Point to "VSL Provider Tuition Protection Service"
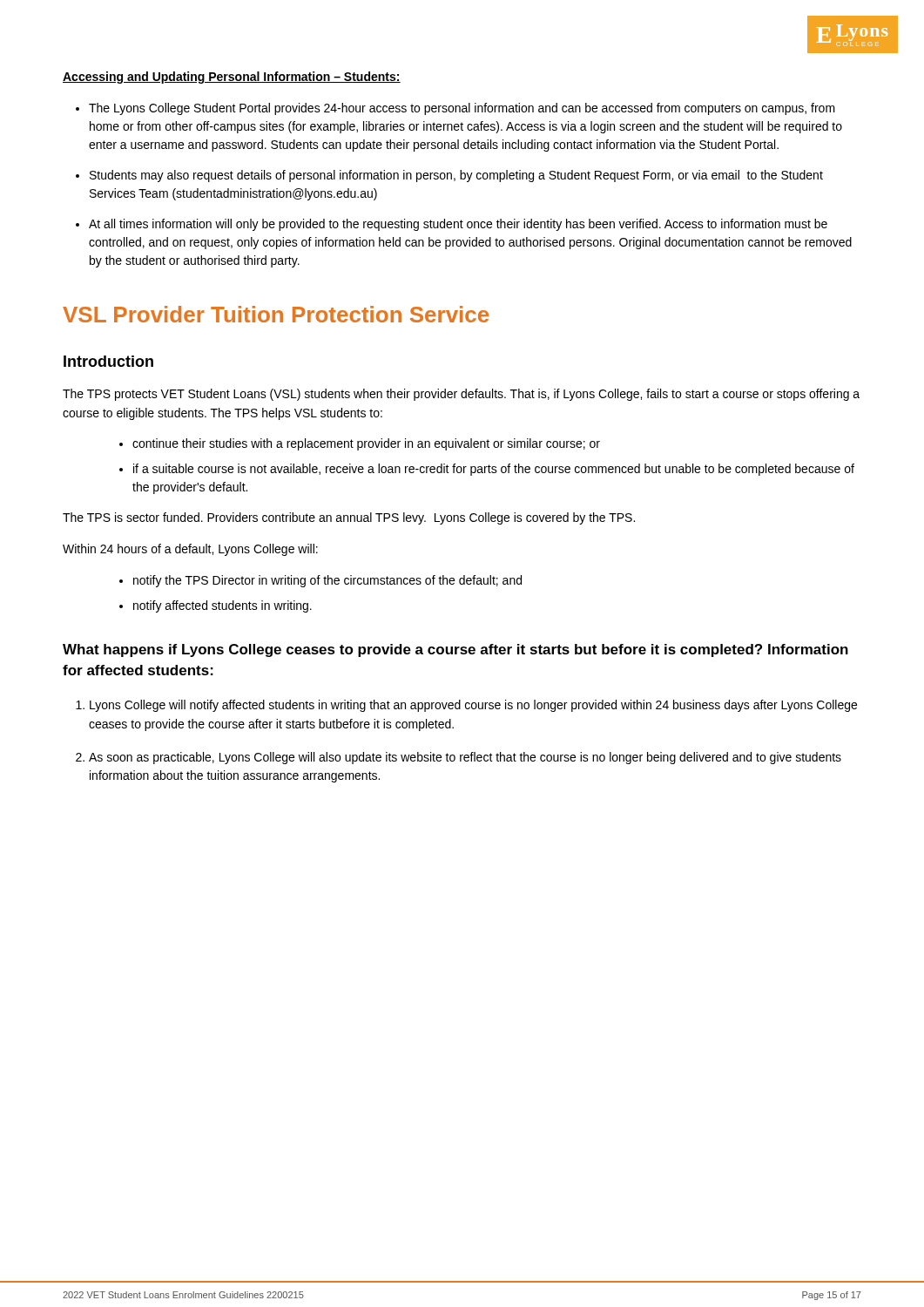 [x=276, y=315]
